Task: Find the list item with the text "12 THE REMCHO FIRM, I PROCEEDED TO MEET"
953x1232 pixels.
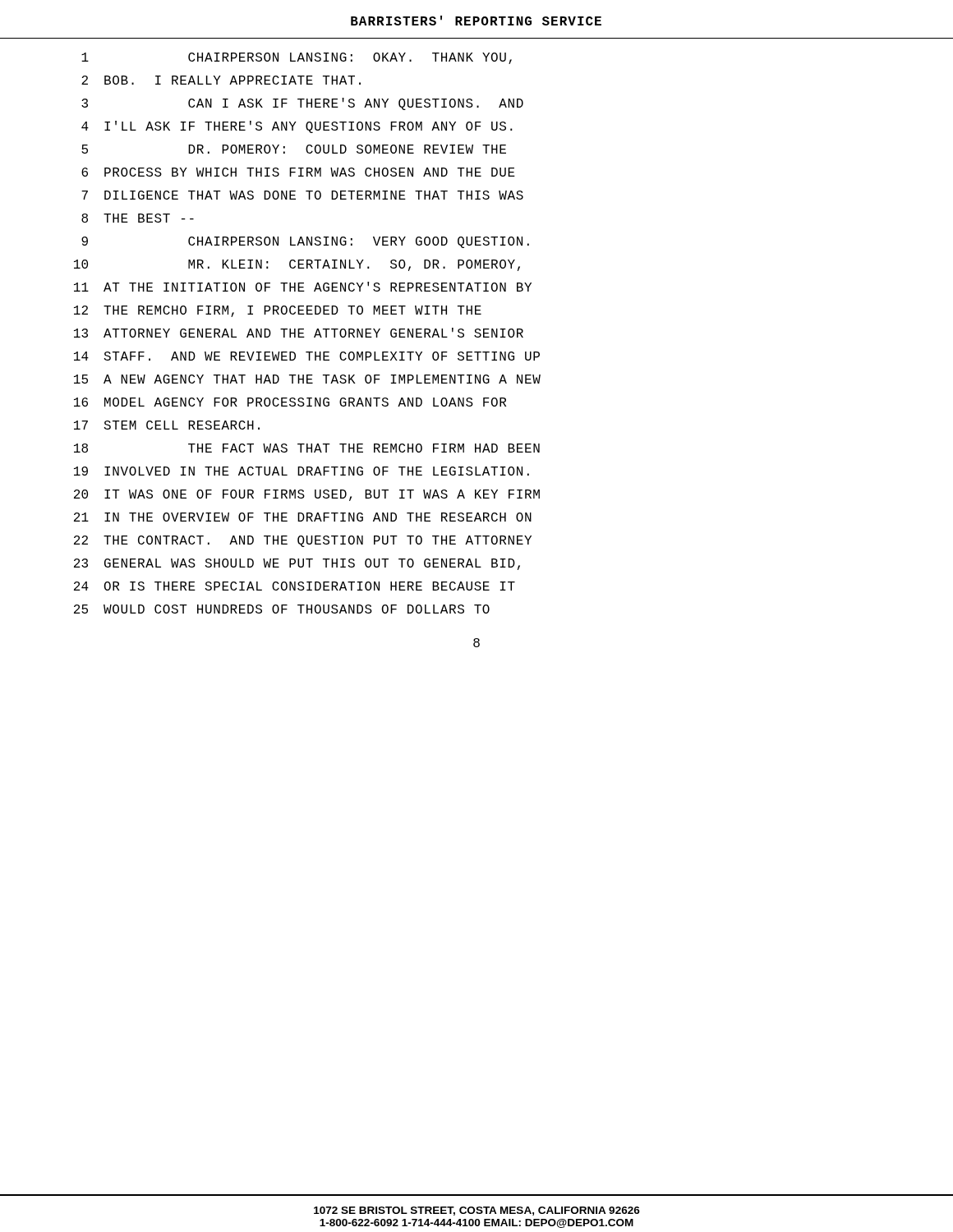Action: tap(476, 311)
